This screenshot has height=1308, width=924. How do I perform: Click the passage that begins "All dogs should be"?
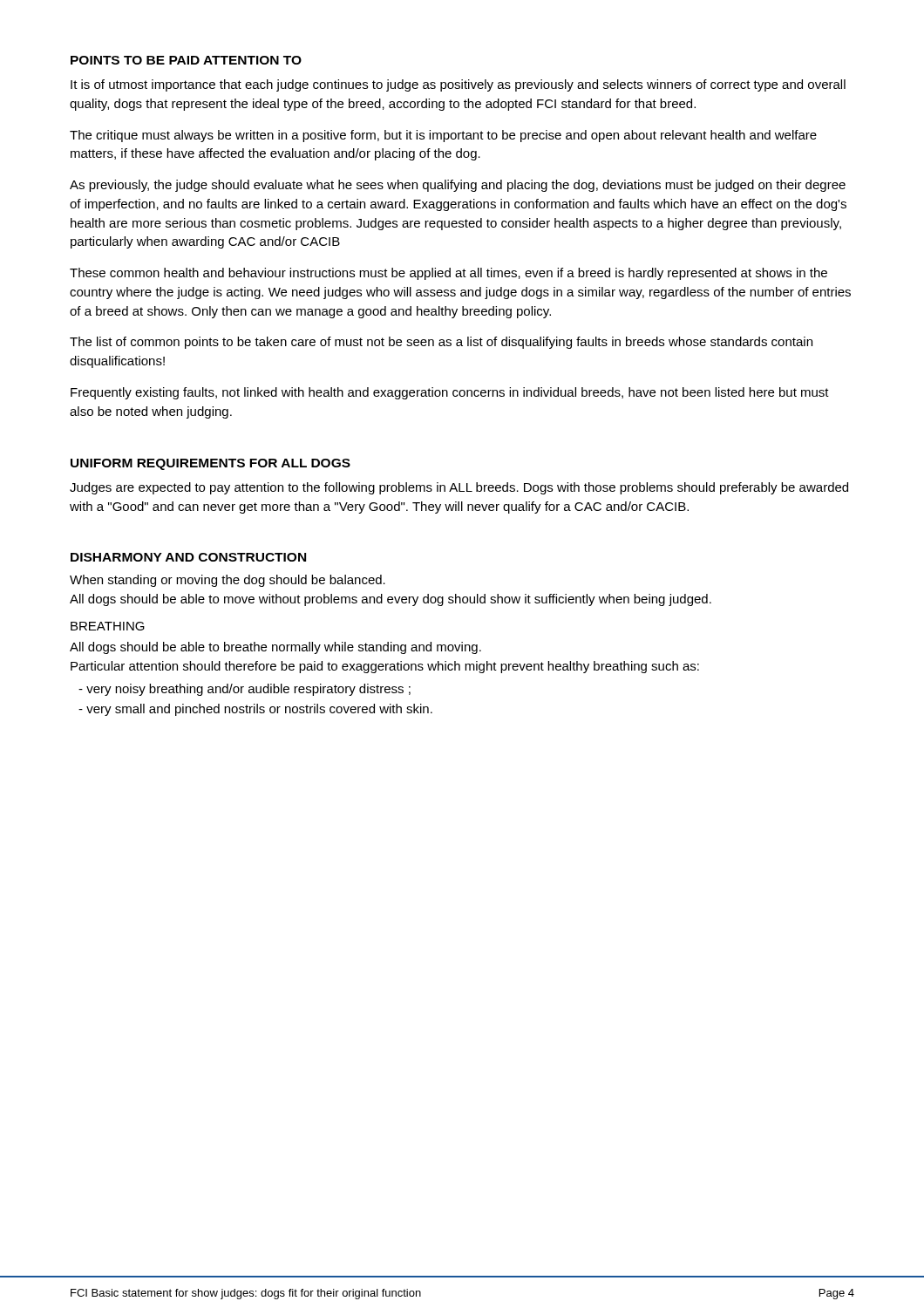385,656
